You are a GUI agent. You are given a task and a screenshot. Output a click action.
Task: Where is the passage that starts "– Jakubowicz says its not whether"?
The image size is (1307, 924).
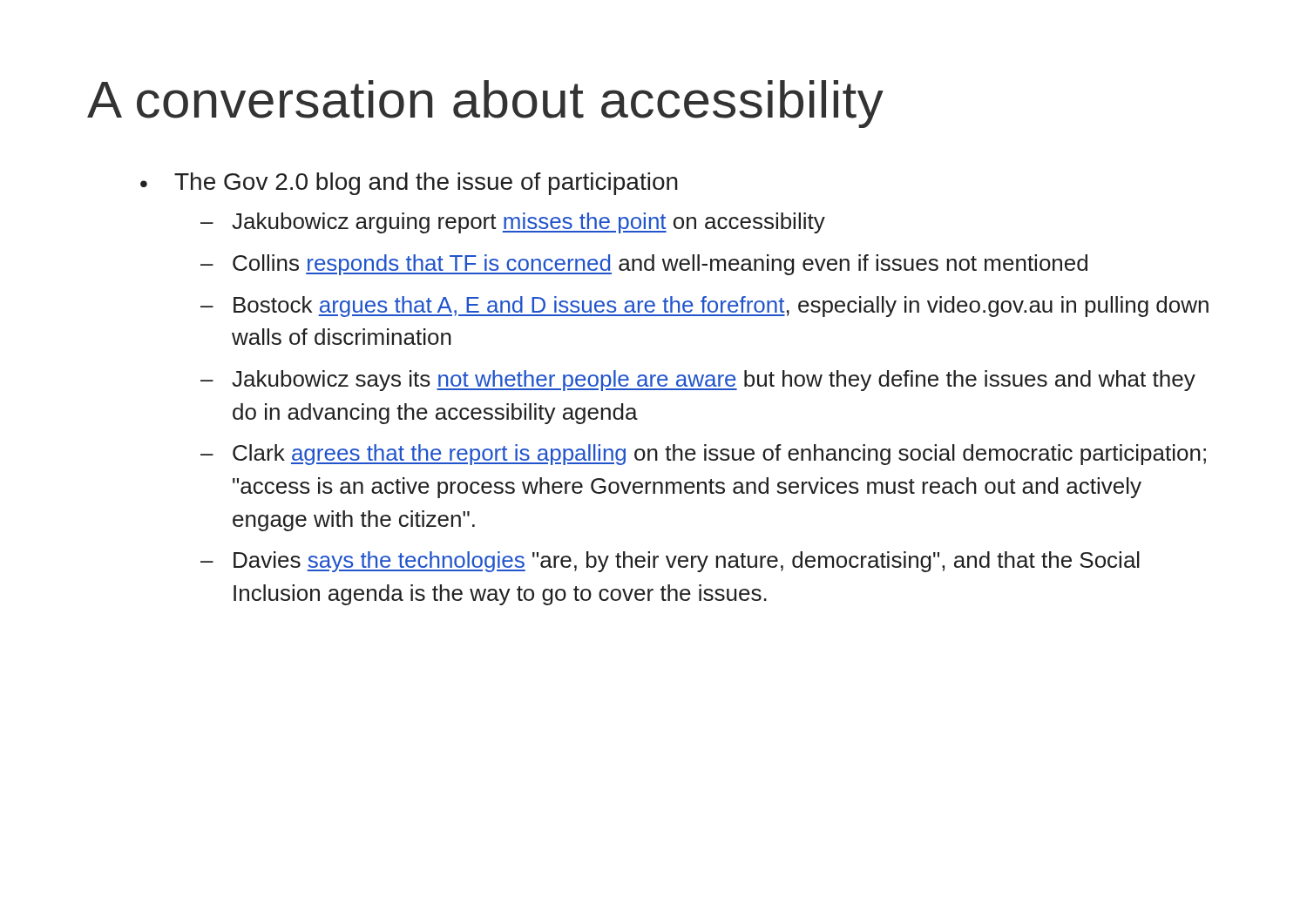pos(710,396)
